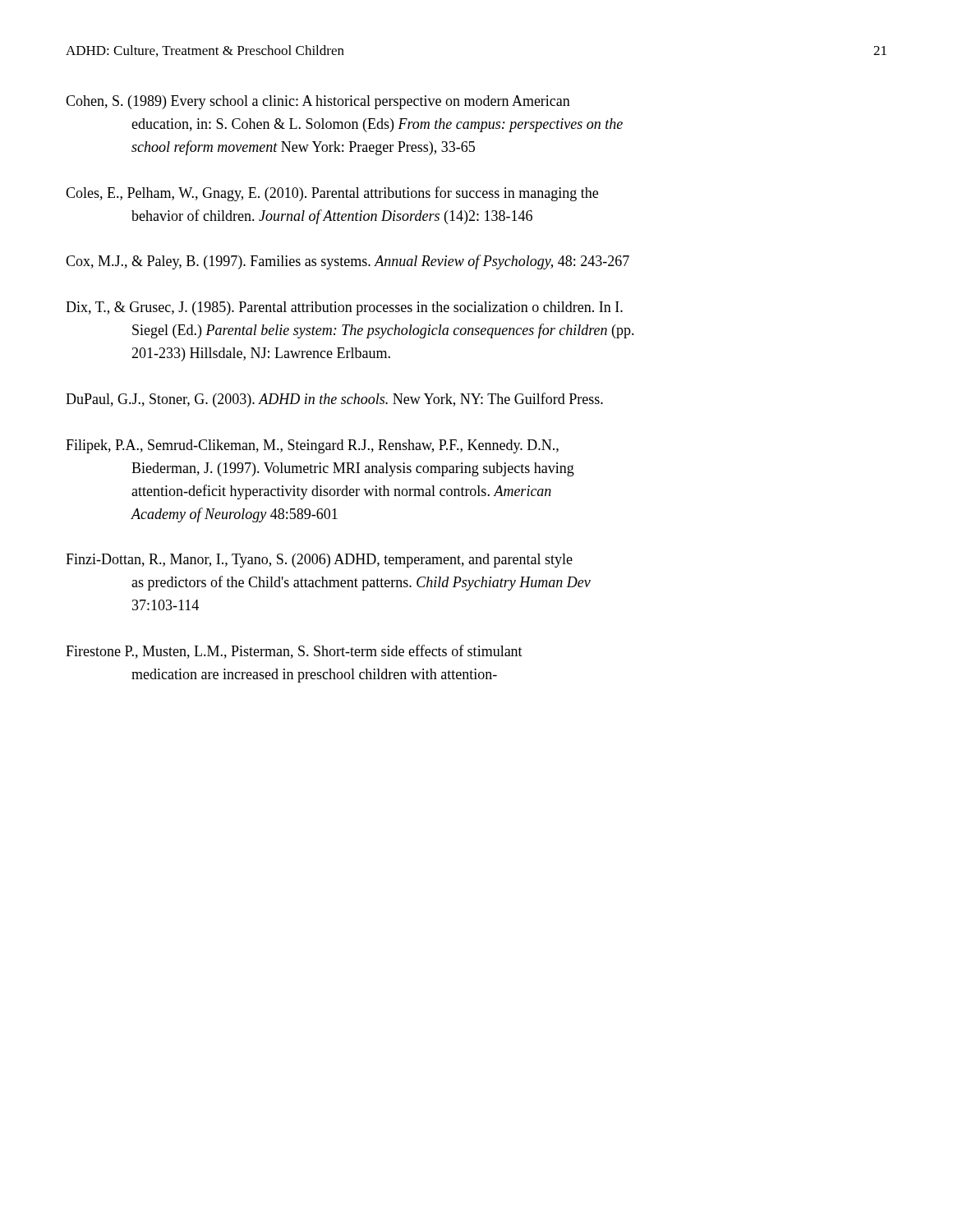
Task: Locate the block of text that opens with "Coles, E., Pelham, W., Gnagy,"
Action: tap(476, 205)
